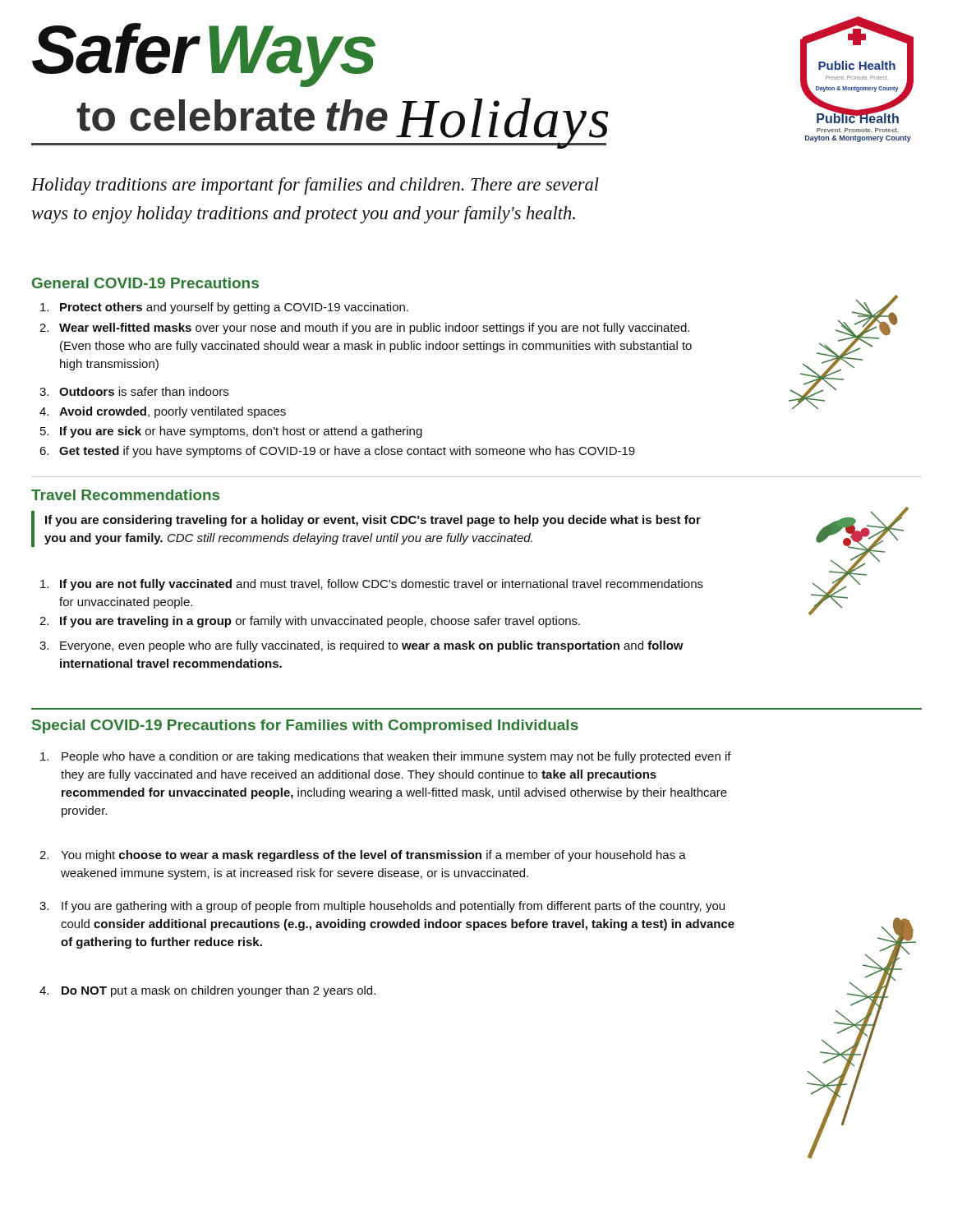Image resolution: width=953 pixels, height=1232 pixels.
Task: Find the block on this page that starts "If you are considering traveling for a holiday"
Action: point(372,528)
